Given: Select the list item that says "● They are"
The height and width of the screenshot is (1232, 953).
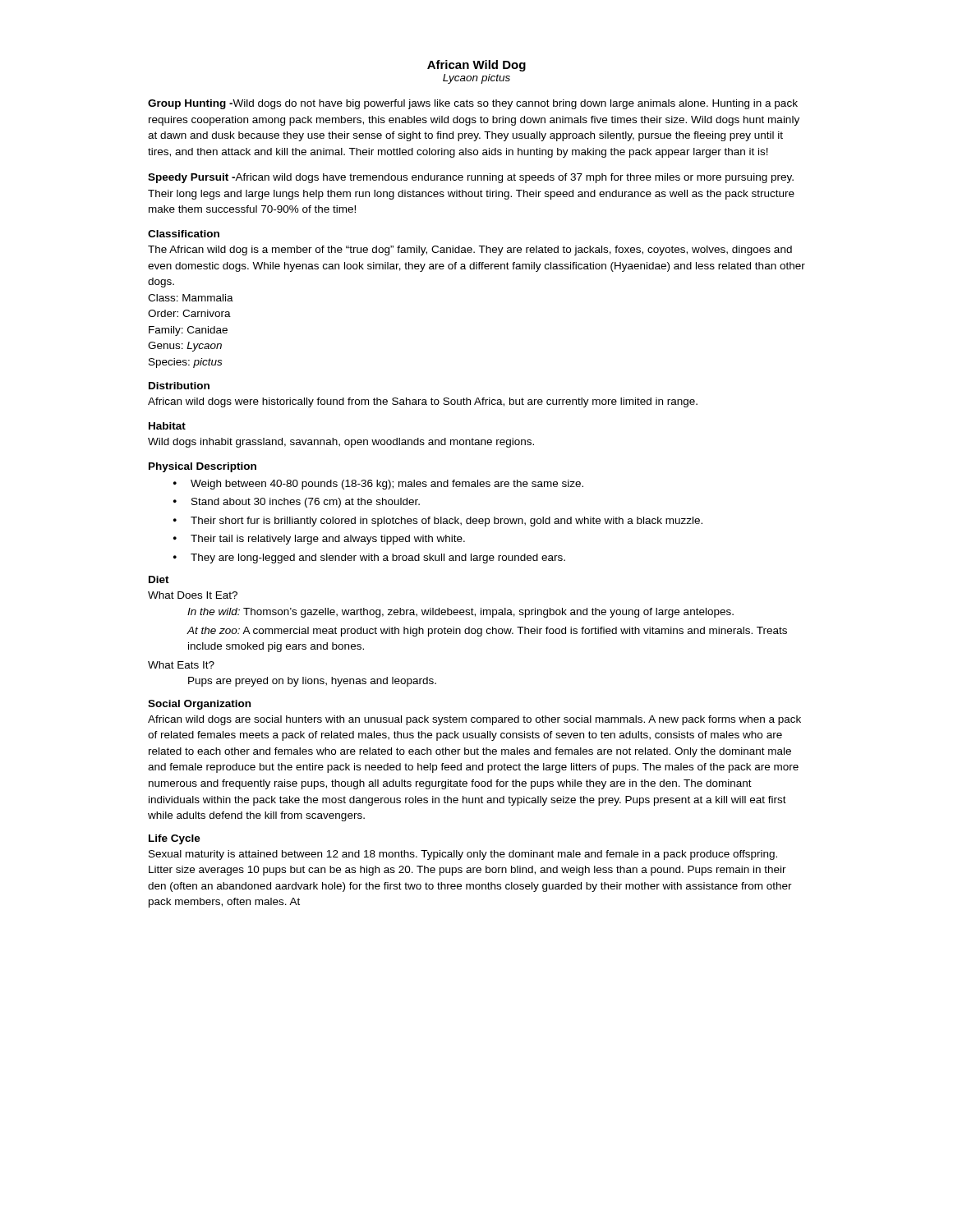Looking at the screenshot, I should click(489, 557).
